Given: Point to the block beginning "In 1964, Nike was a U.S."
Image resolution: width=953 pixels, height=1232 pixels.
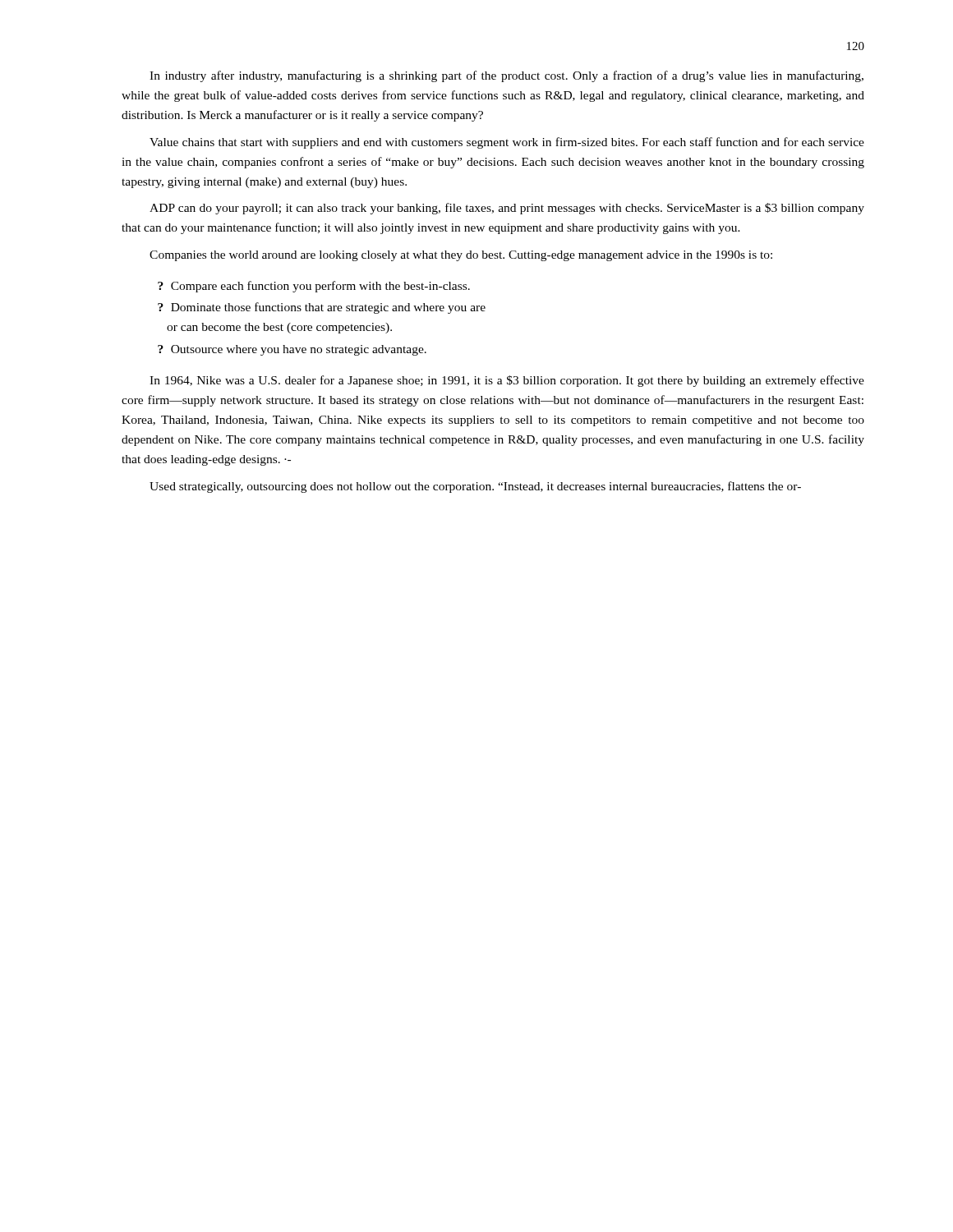Looking at the screenshot, I should pyautogui.click(x=493, y=419).
